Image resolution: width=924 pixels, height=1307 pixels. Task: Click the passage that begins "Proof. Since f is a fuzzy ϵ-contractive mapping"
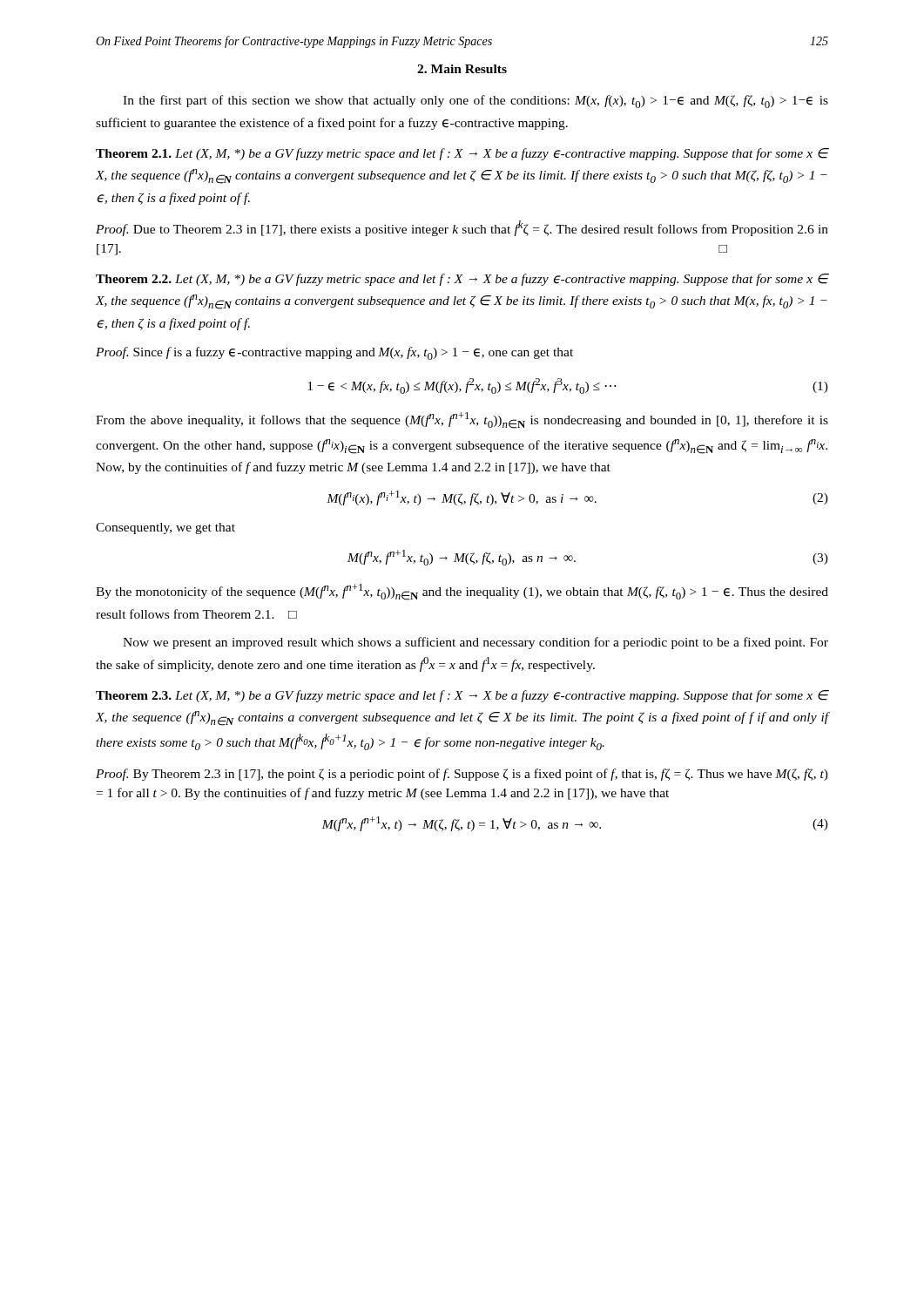462,353
